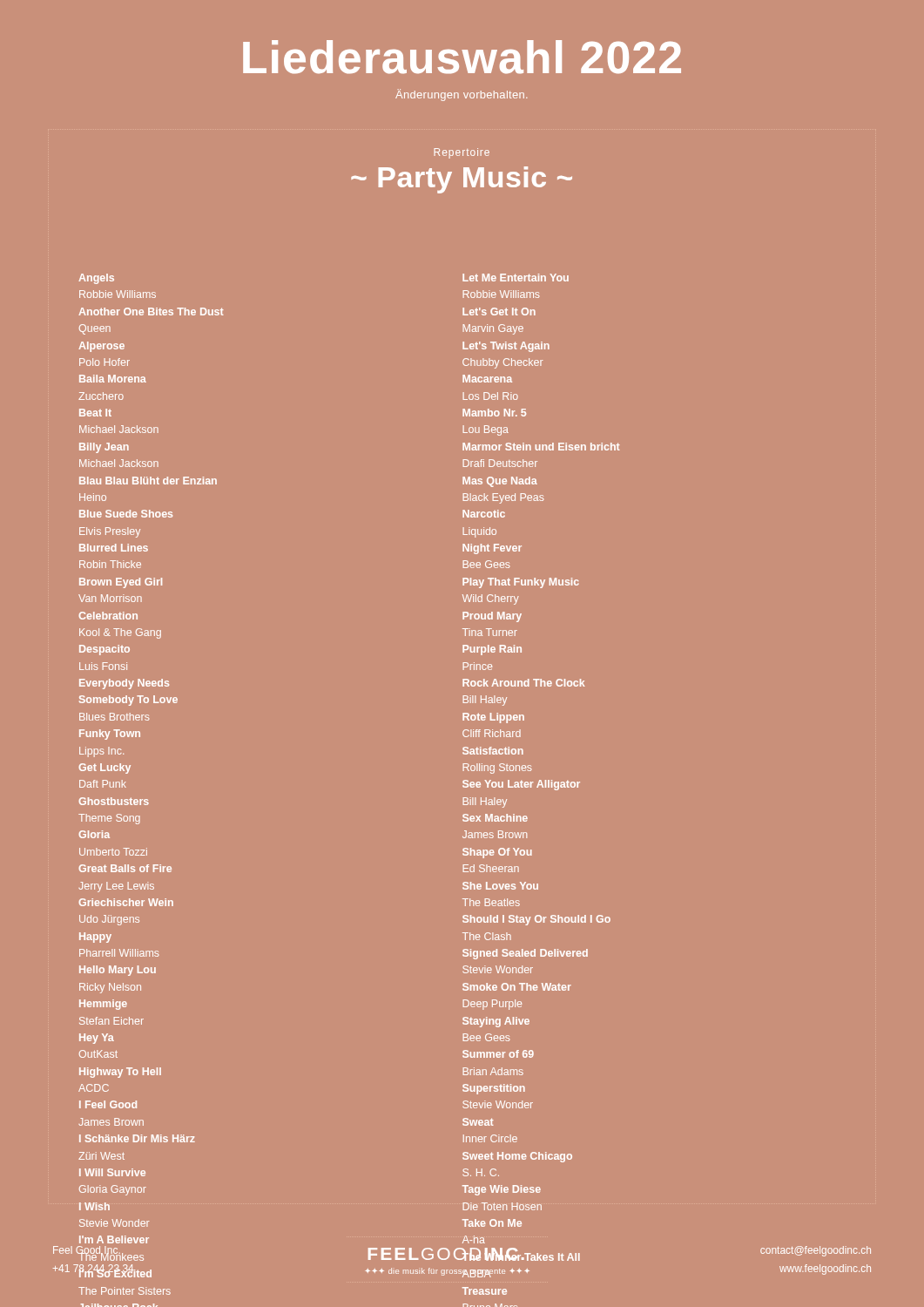Locate the list item that reads "Shape Of YouEd"
Viewport: 924px width, 1307px height.
pos(497,860)
